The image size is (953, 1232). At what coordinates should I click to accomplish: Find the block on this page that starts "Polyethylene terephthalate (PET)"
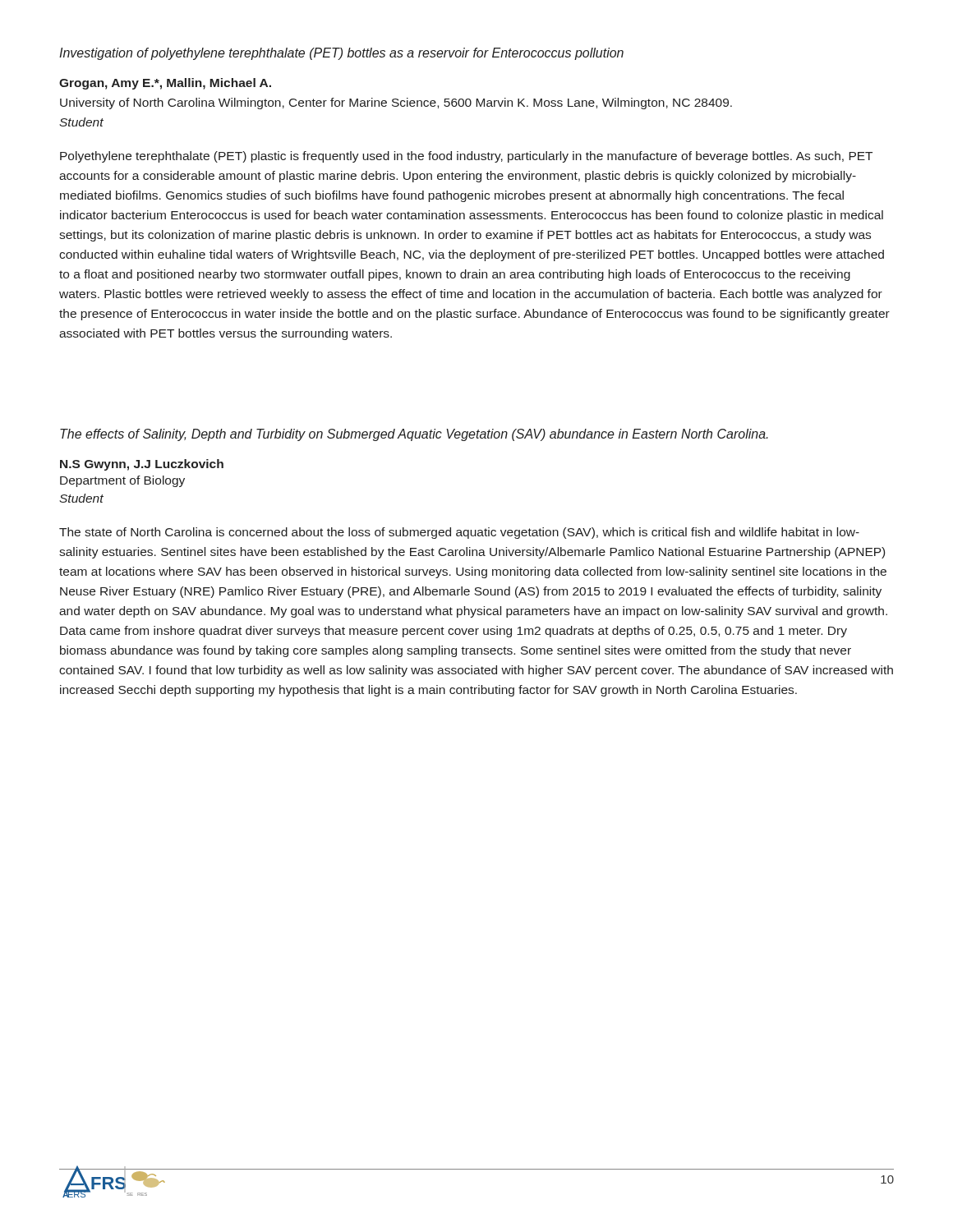click(474, 244)
